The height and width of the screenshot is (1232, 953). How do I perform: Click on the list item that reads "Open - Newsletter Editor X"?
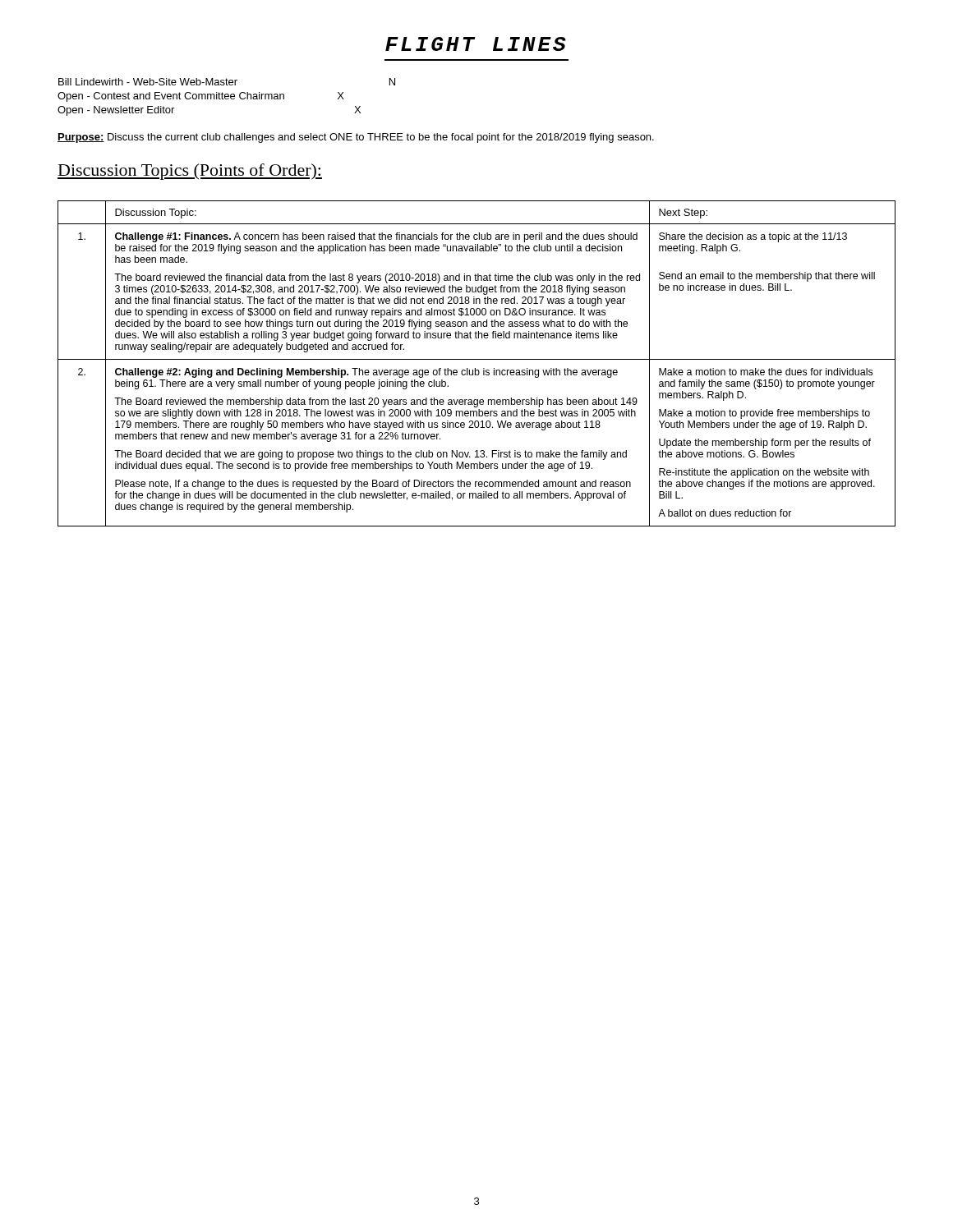(209, 110)
